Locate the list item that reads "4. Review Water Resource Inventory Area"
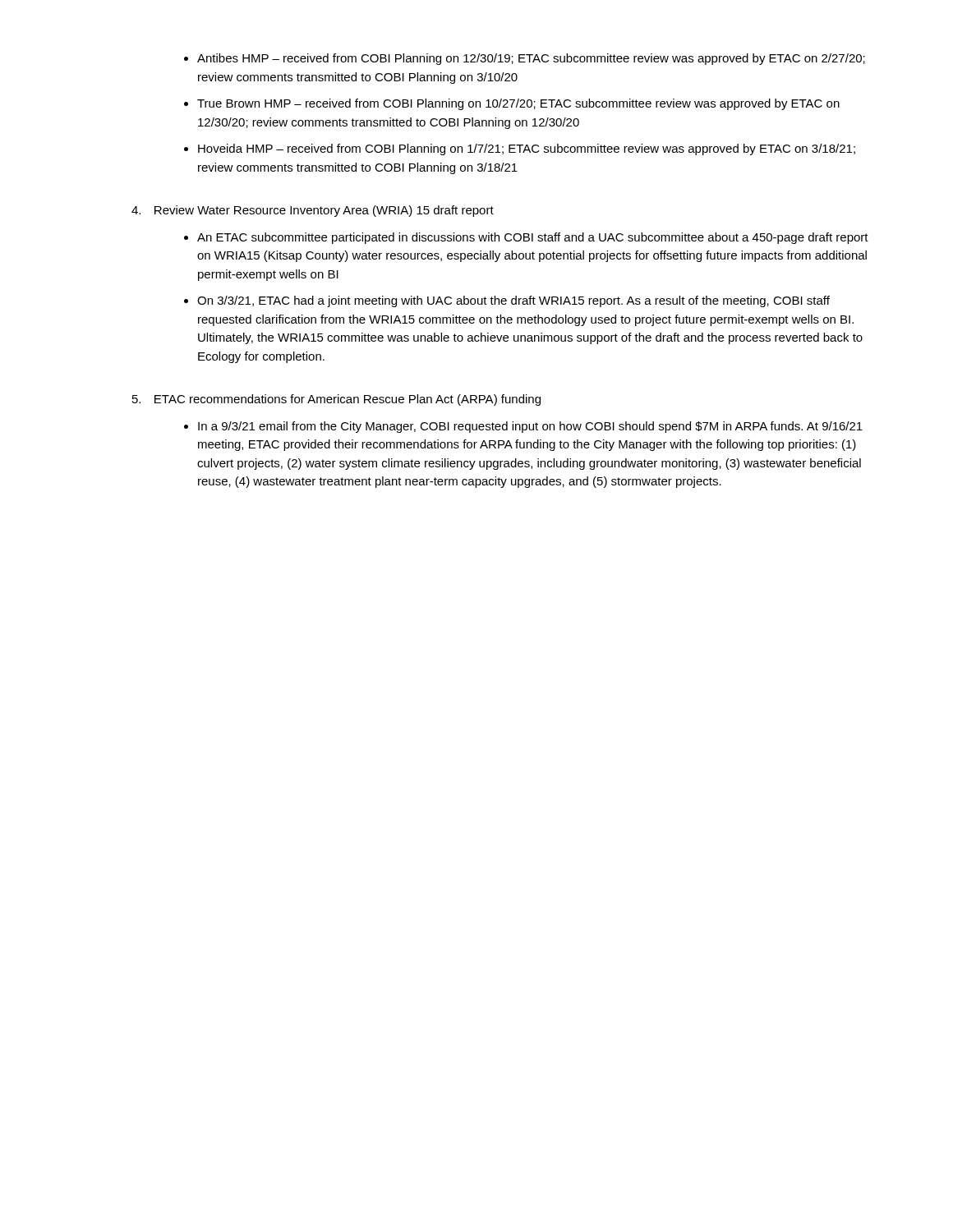 pos(312,210)
